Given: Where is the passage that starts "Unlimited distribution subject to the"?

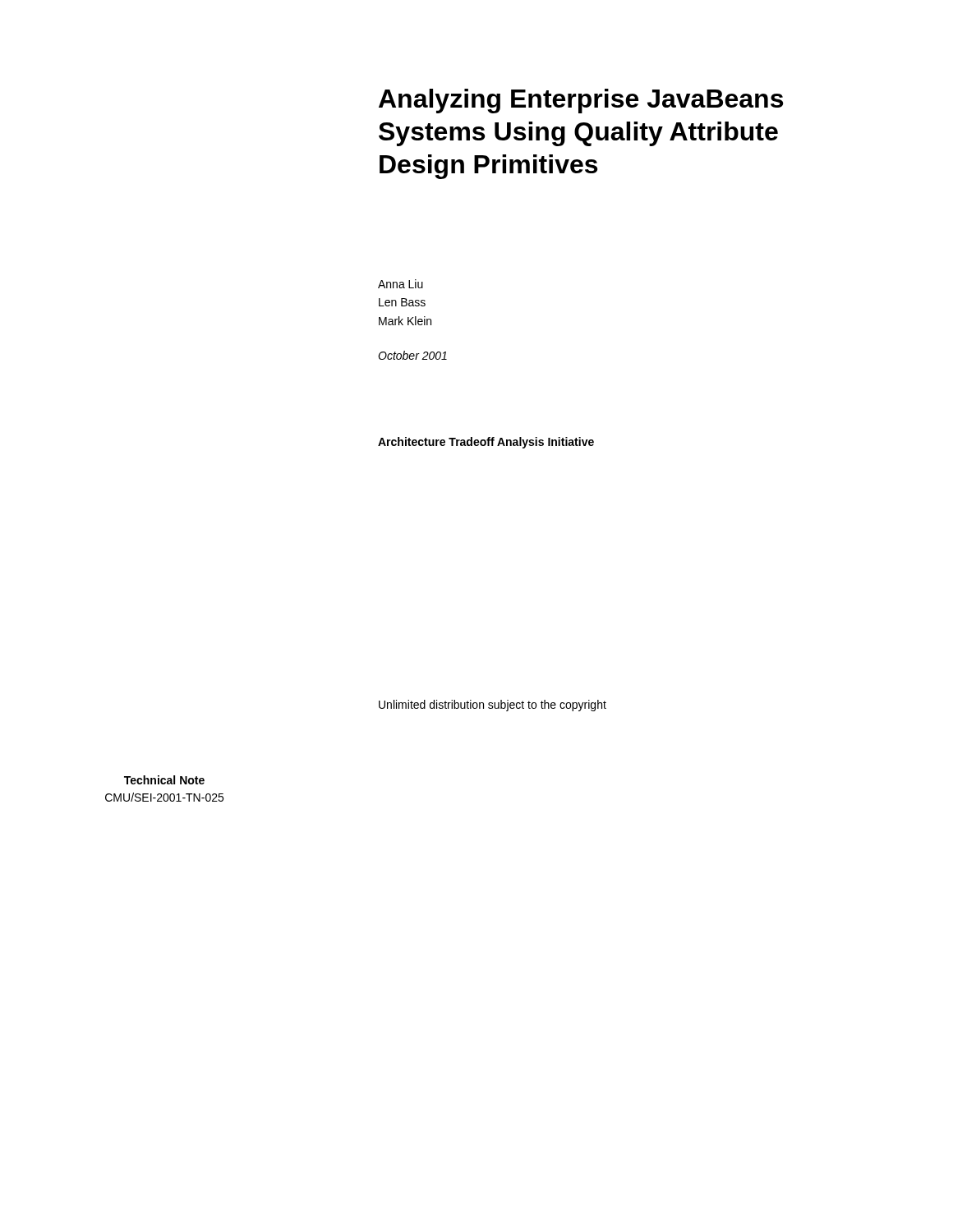Looking at the screenshot, I should pos(492,705).
